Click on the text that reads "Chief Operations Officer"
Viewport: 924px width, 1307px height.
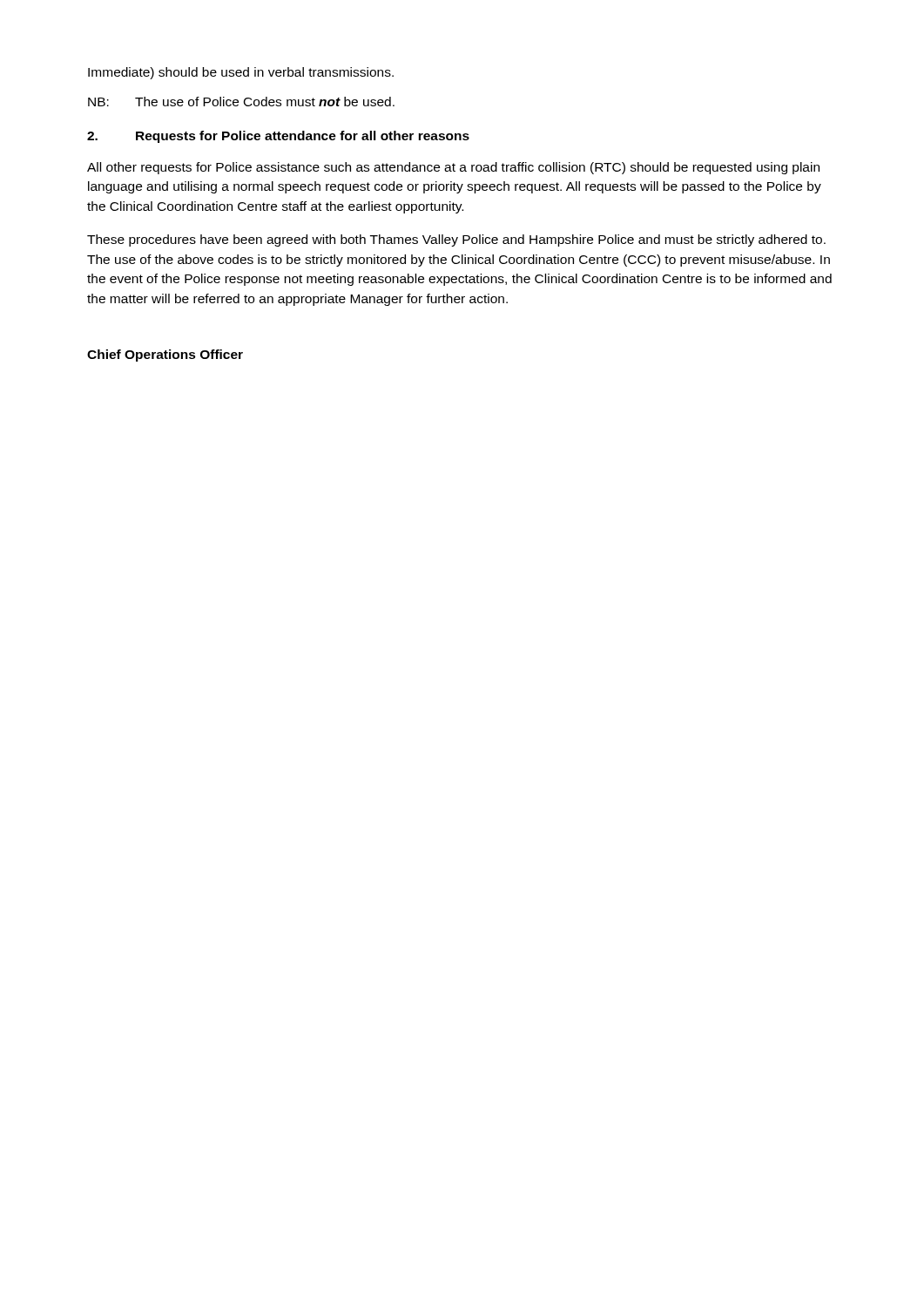pyautogui.click(x=165, y=354)
